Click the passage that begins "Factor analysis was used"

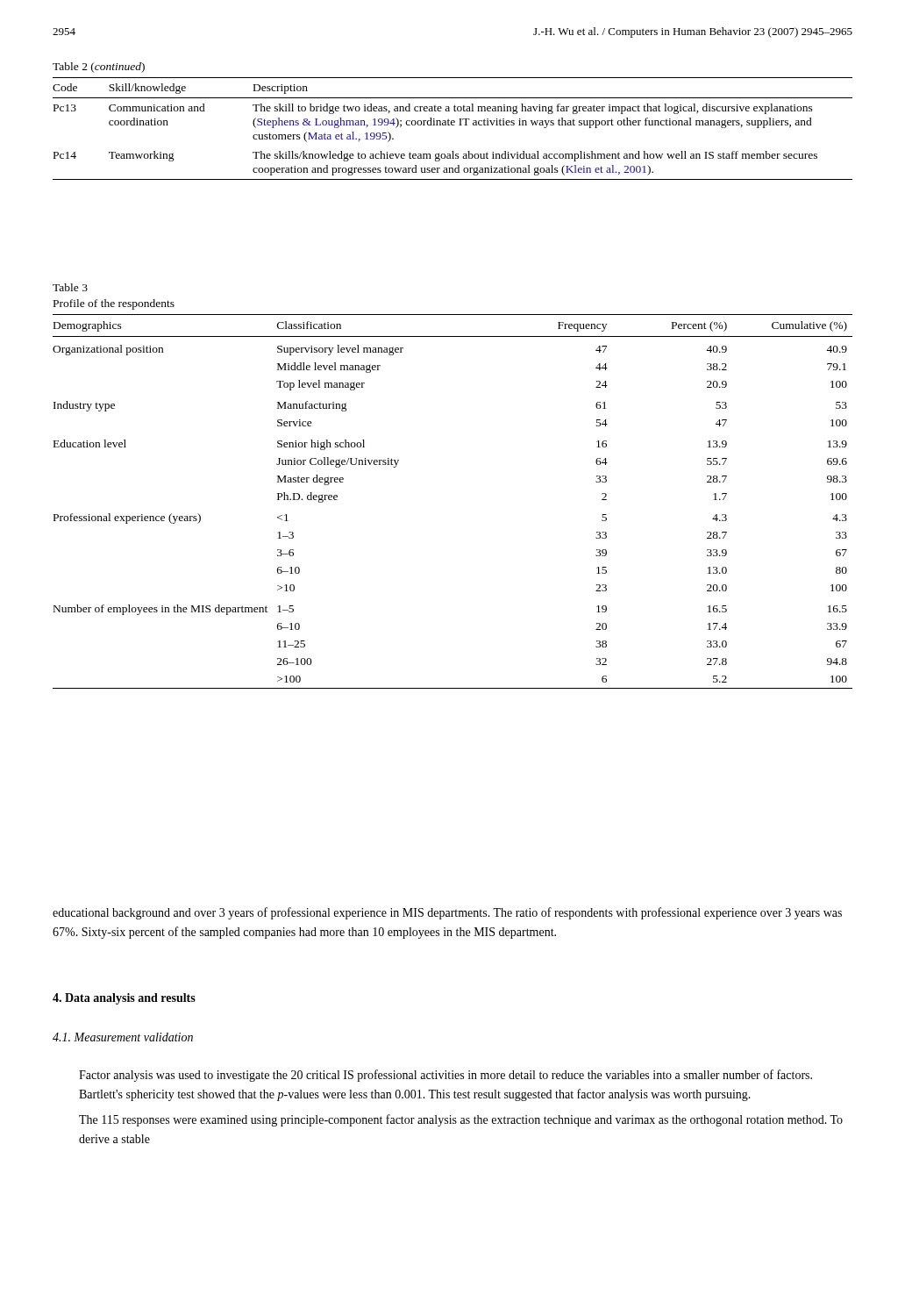click(x=466, y=1108)
